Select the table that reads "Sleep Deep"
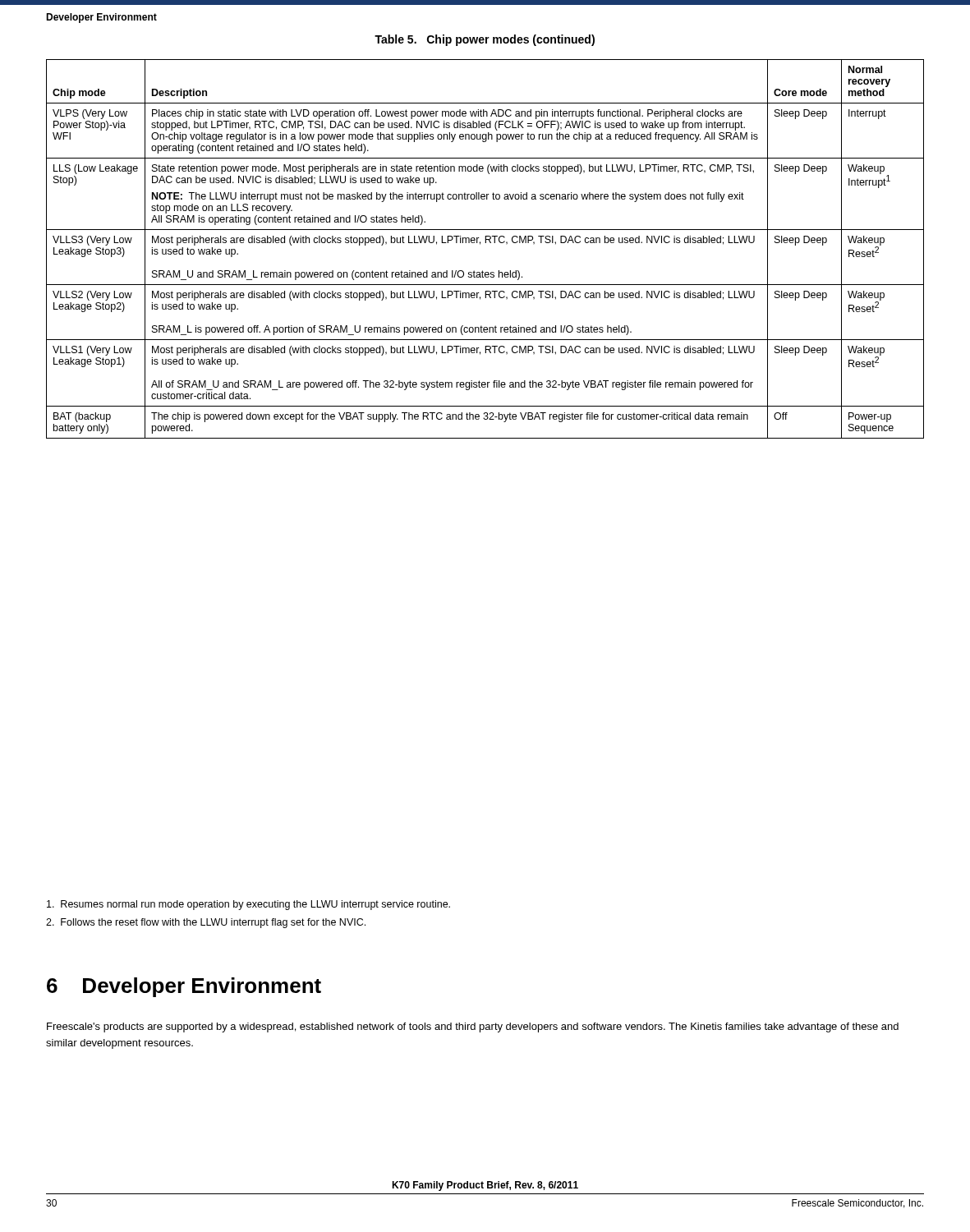 click(x=485, y=249)
